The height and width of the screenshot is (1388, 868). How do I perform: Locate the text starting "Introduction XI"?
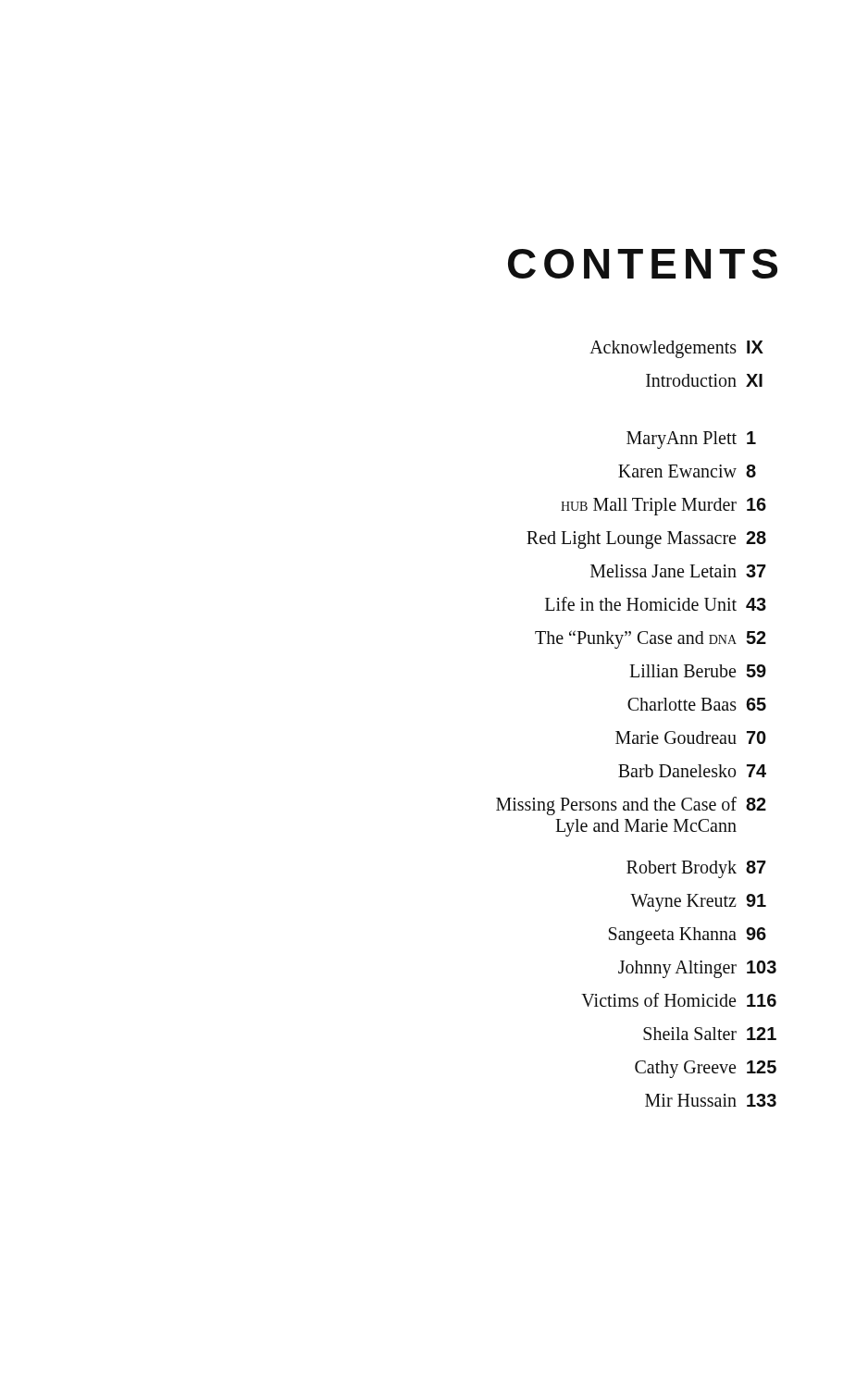click(x=715, y=381)
